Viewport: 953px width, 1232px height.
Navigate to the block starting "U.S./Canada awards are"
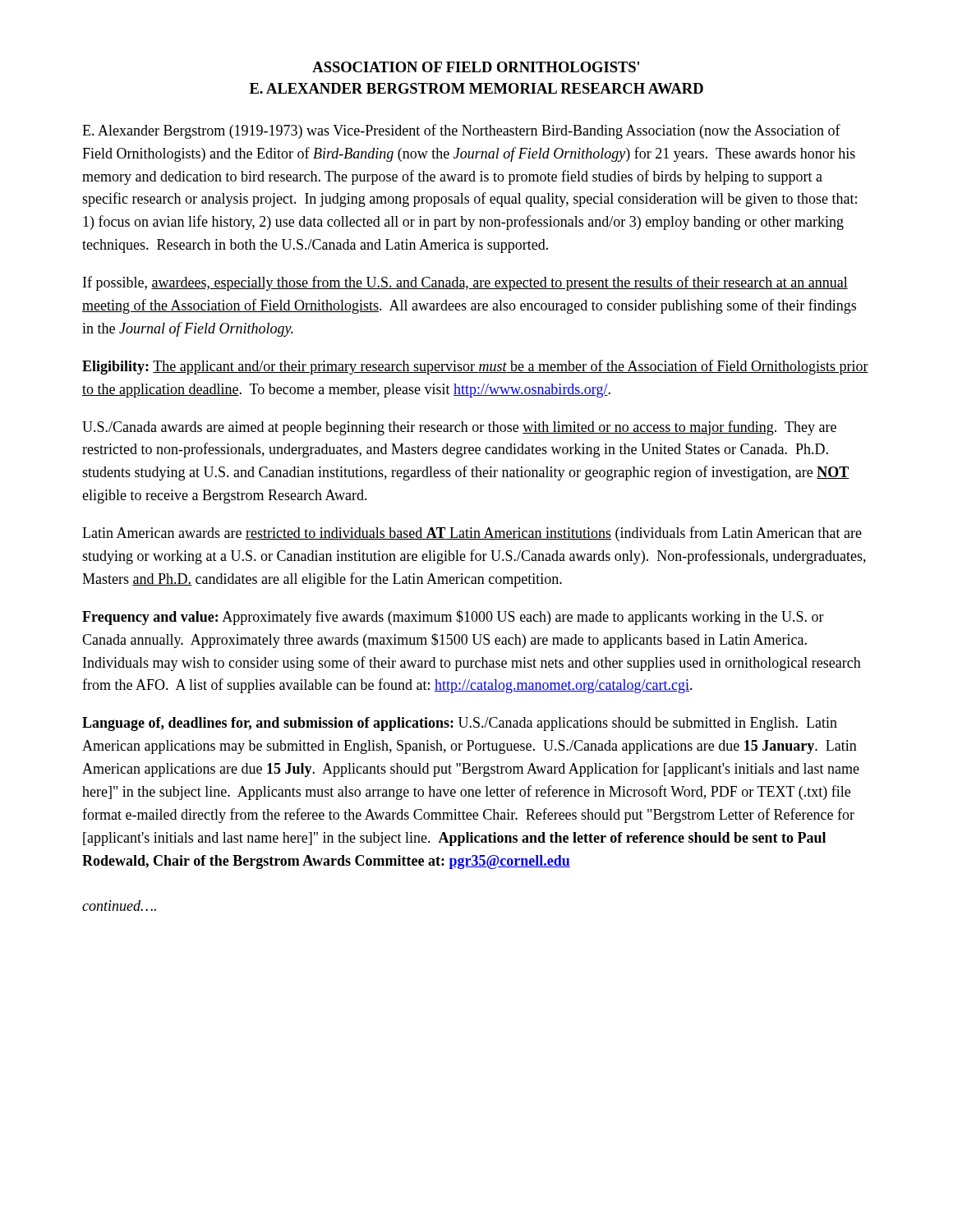pos(466,461)
